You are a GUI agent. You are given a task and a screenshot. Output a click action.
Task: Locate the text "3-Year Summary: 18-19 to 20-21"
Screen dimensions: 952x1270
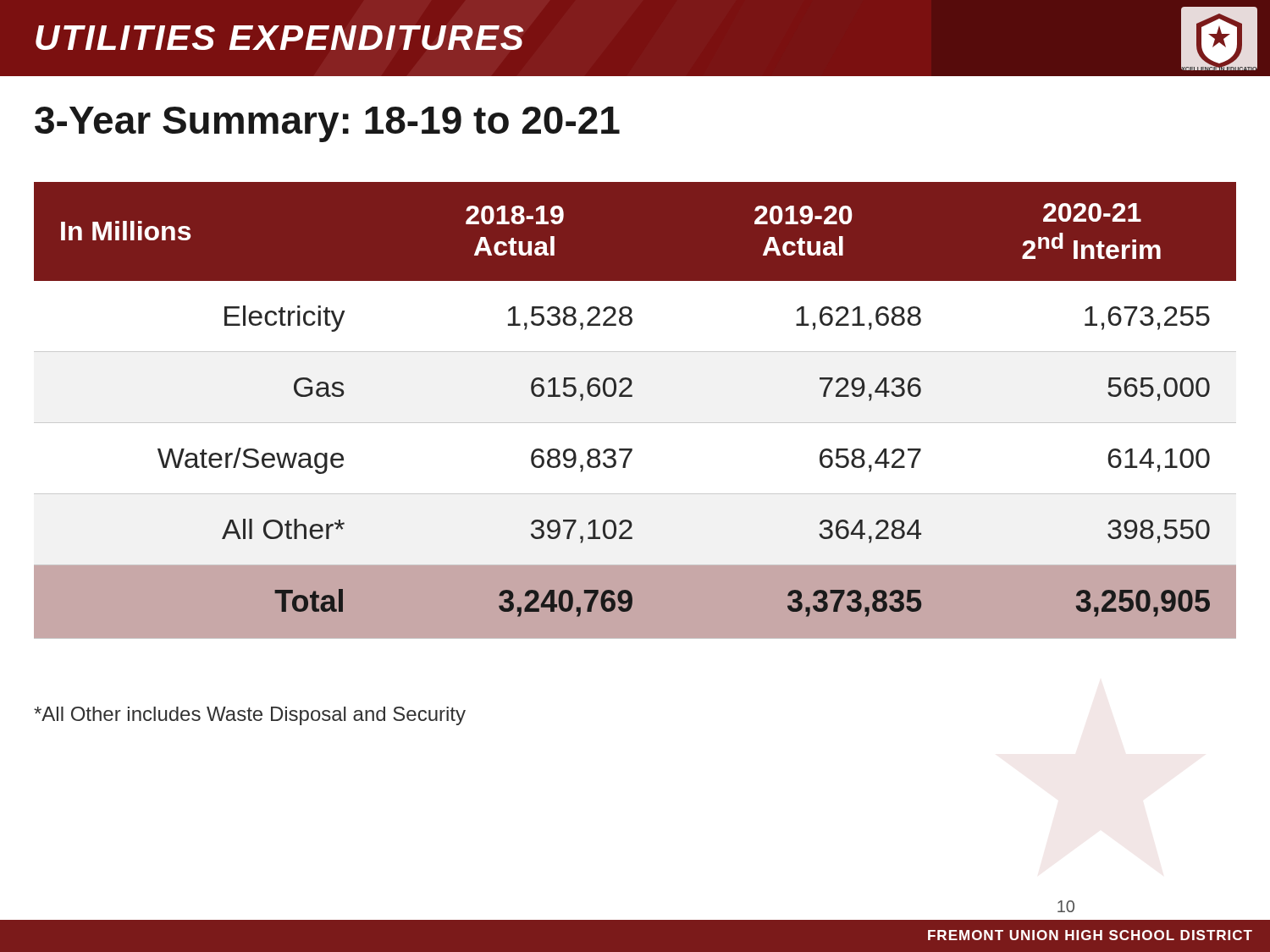click(327, 120)
